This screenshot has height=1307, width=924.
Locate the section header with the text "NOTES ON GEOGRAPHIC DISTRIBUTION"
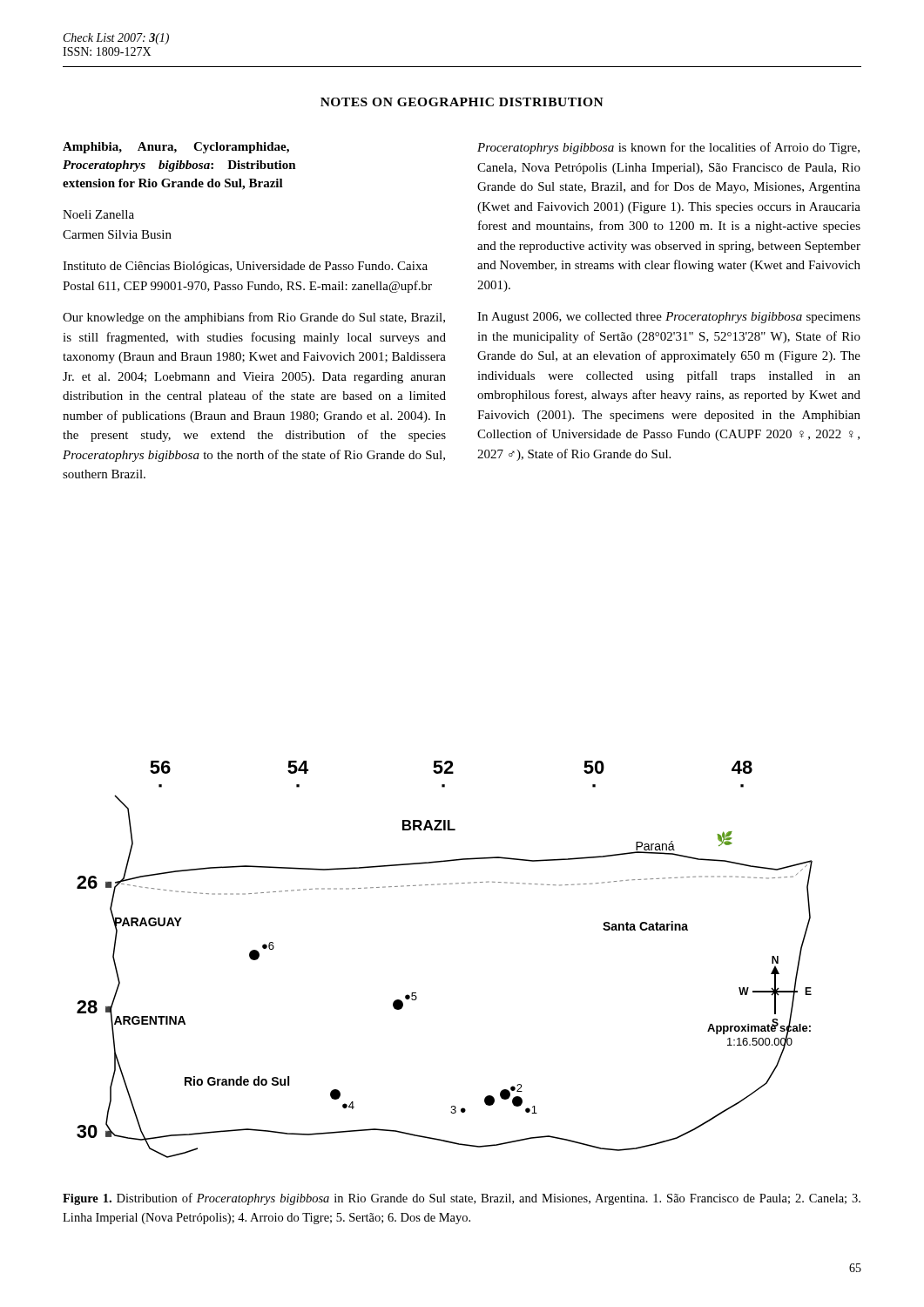[x=462, y=102]
